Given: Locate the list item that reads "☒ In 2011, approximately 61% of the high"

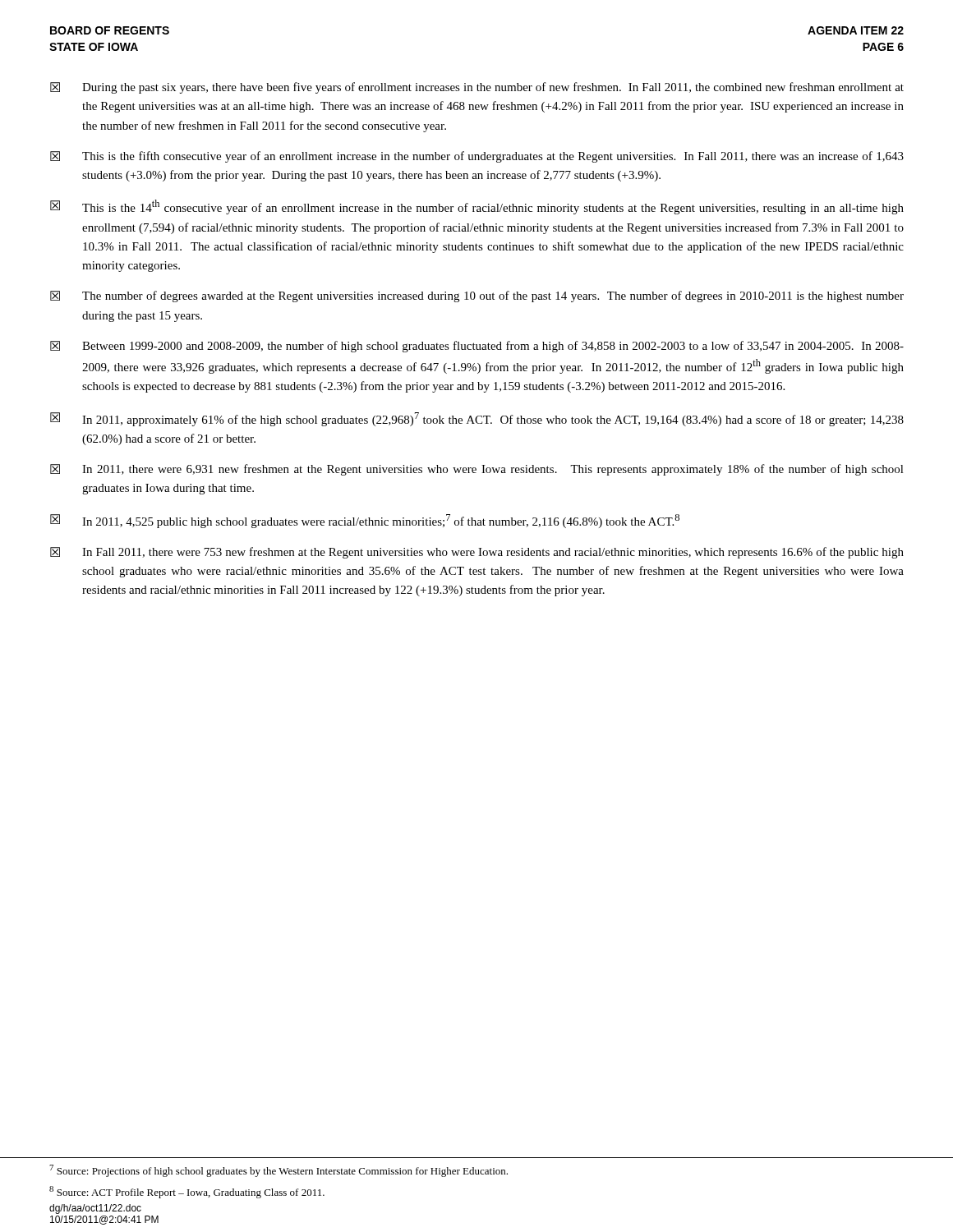Looking at the screenshot, I should 476,428.
